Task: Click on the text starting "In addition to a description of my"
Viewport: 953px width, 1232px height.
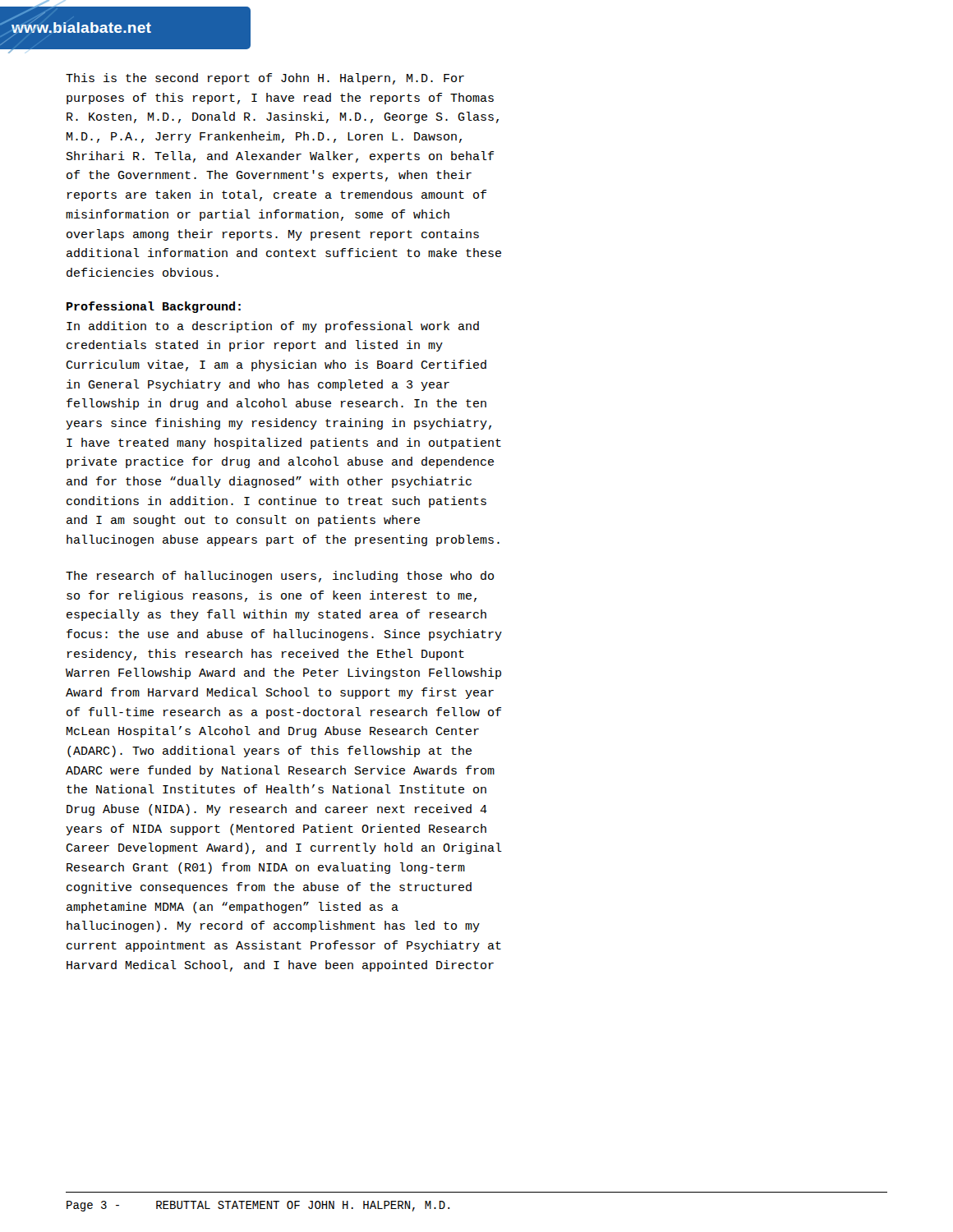Action: (284, 434)
